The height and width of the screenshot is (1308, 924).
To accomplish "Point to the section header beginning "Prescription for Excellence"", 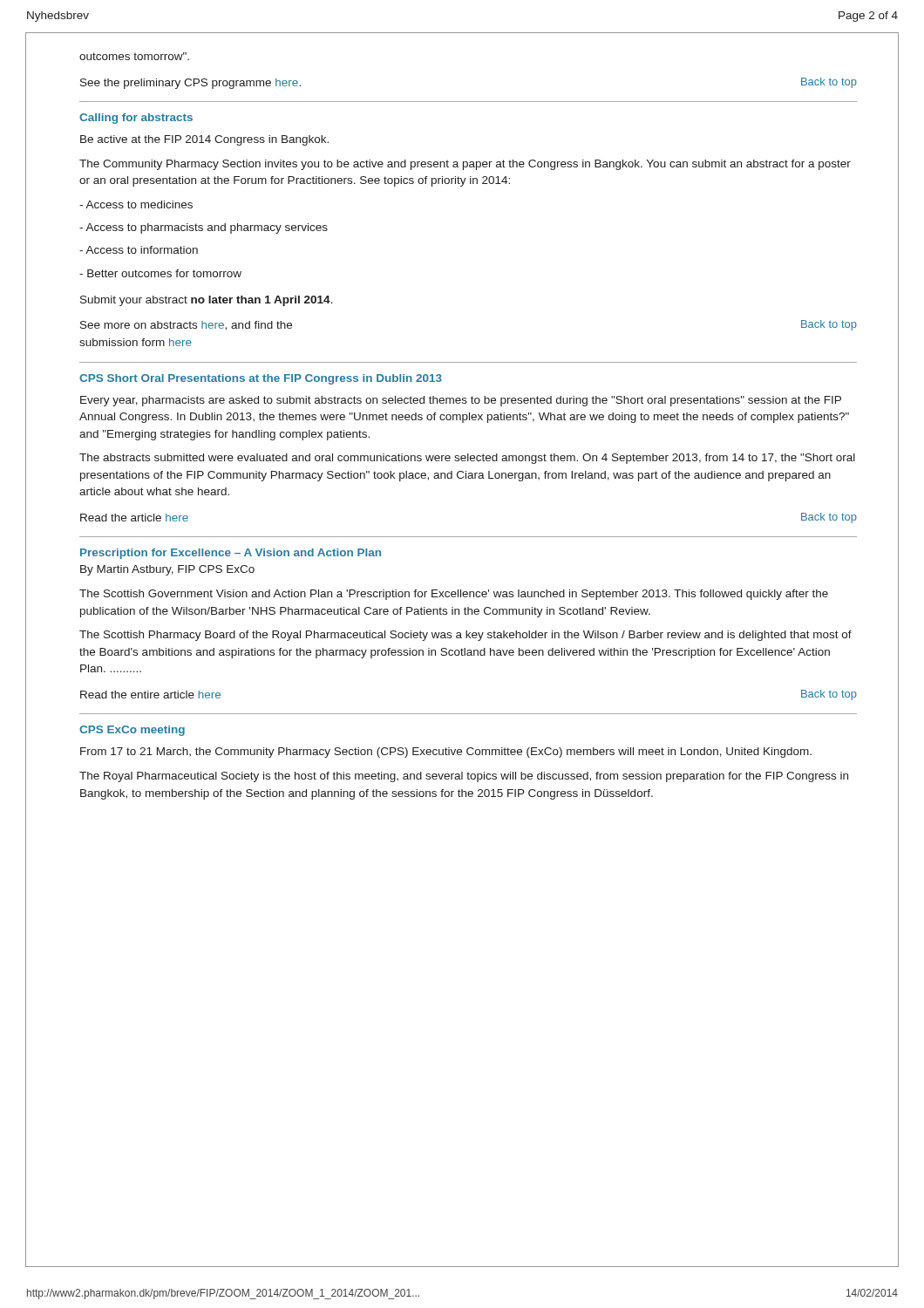I will coord(231,553).
